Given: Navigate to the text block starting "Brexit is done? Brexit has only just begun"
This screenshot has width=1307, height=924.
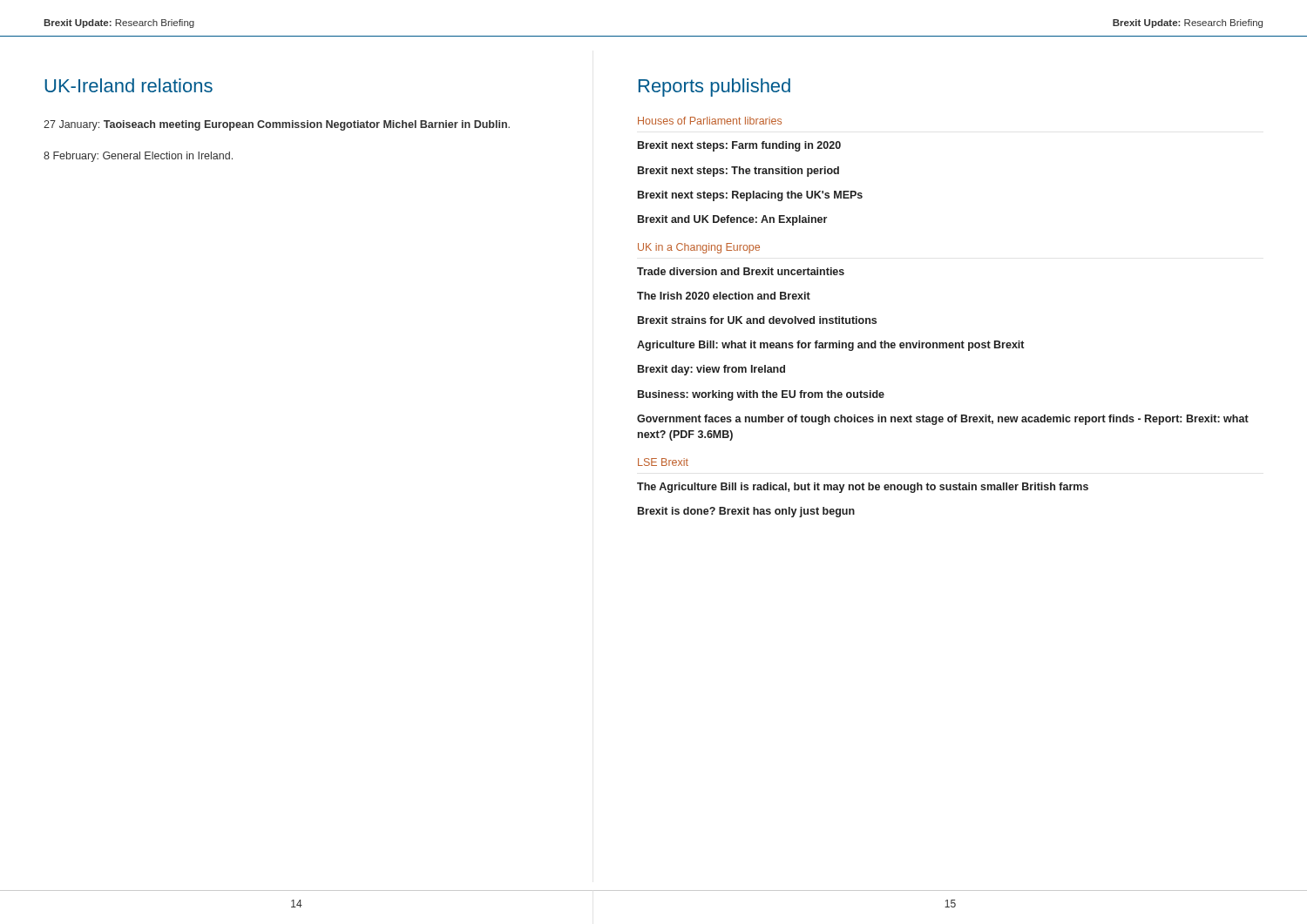Looking at the screenshot, I should point(746,511).
